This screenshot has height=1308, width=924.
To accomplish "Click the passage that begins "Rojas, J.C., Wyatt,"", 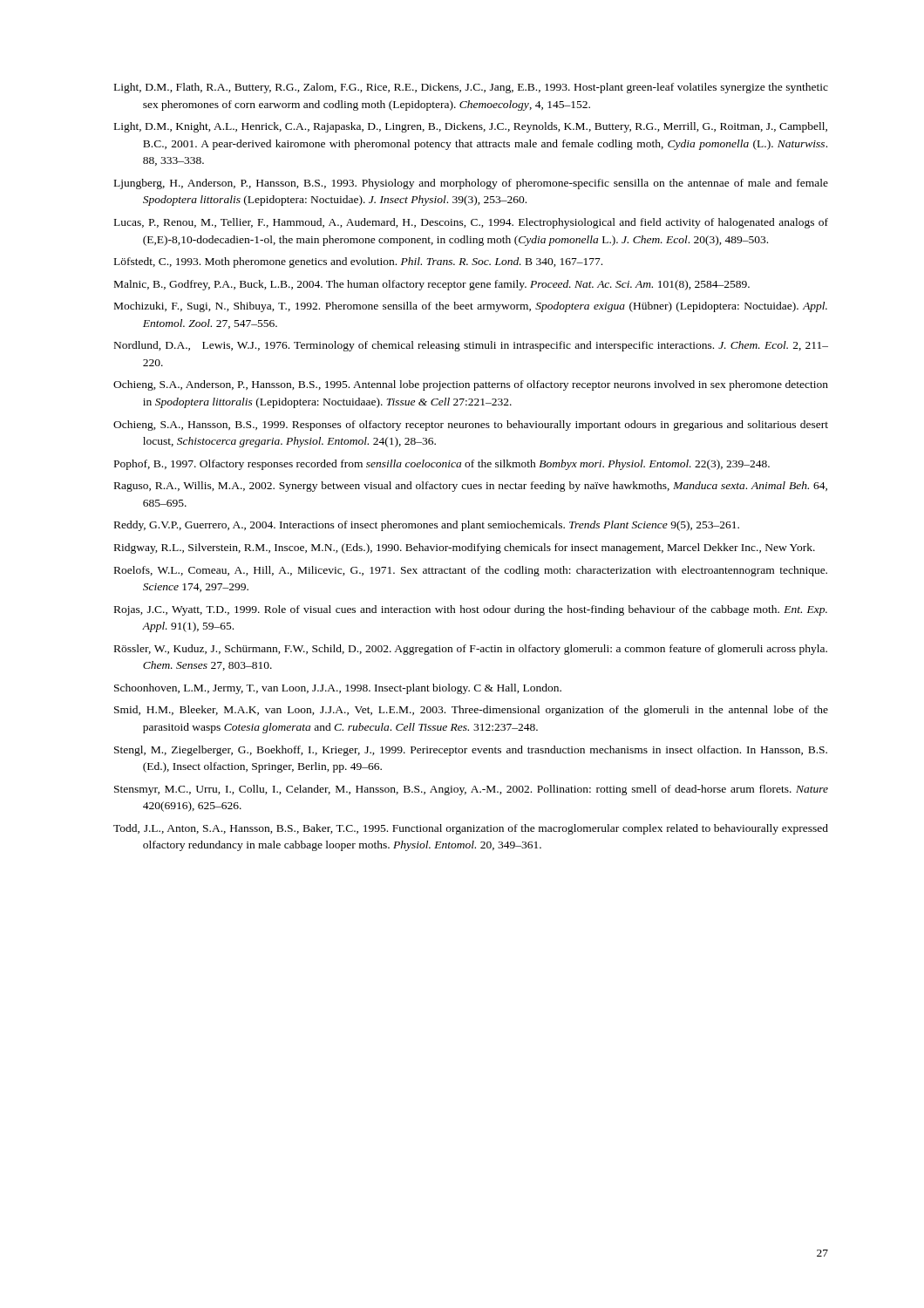I will coord(471,617).
